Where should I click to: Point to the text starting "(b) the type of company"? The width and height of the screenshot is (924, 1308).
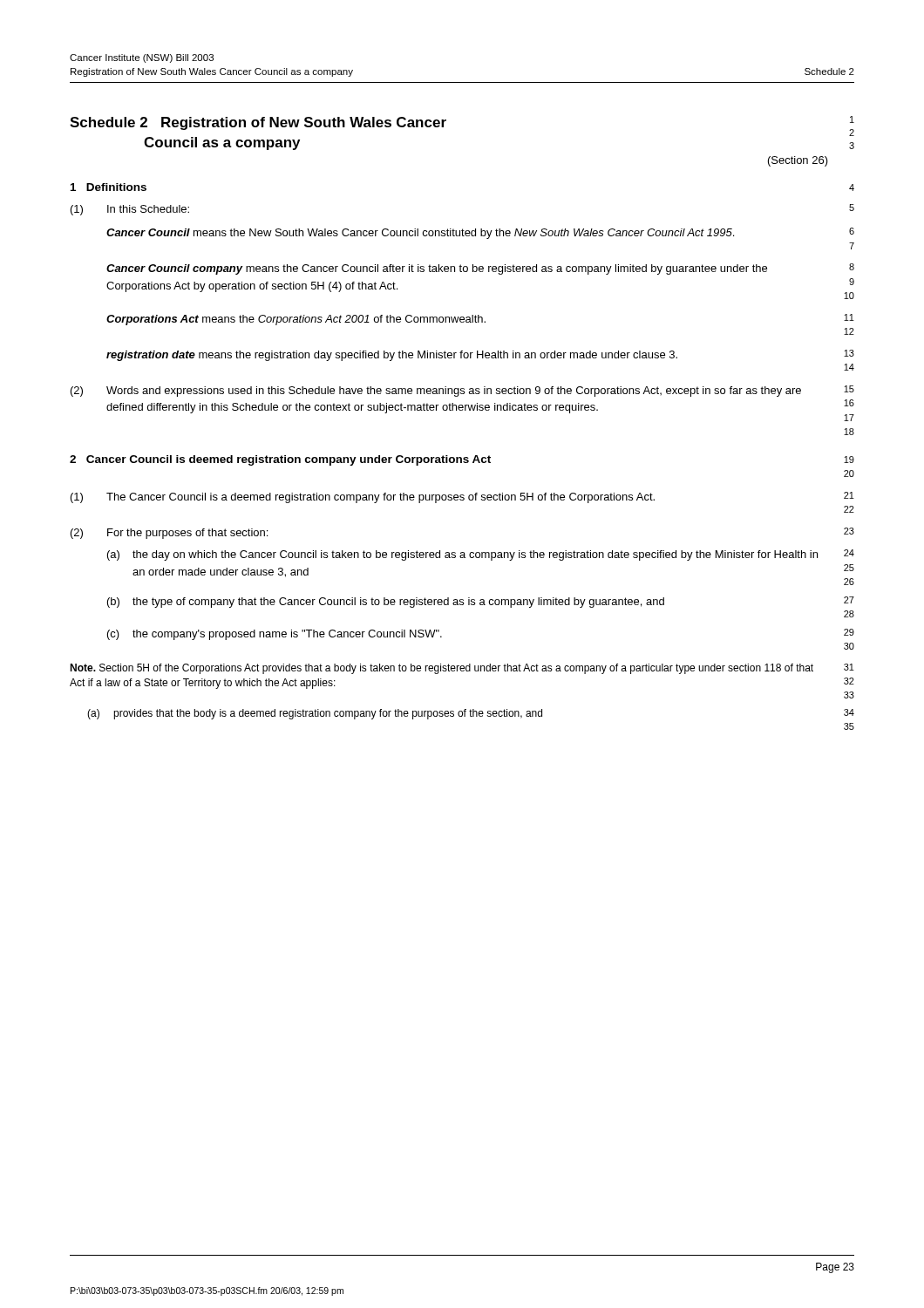[386, 601]
